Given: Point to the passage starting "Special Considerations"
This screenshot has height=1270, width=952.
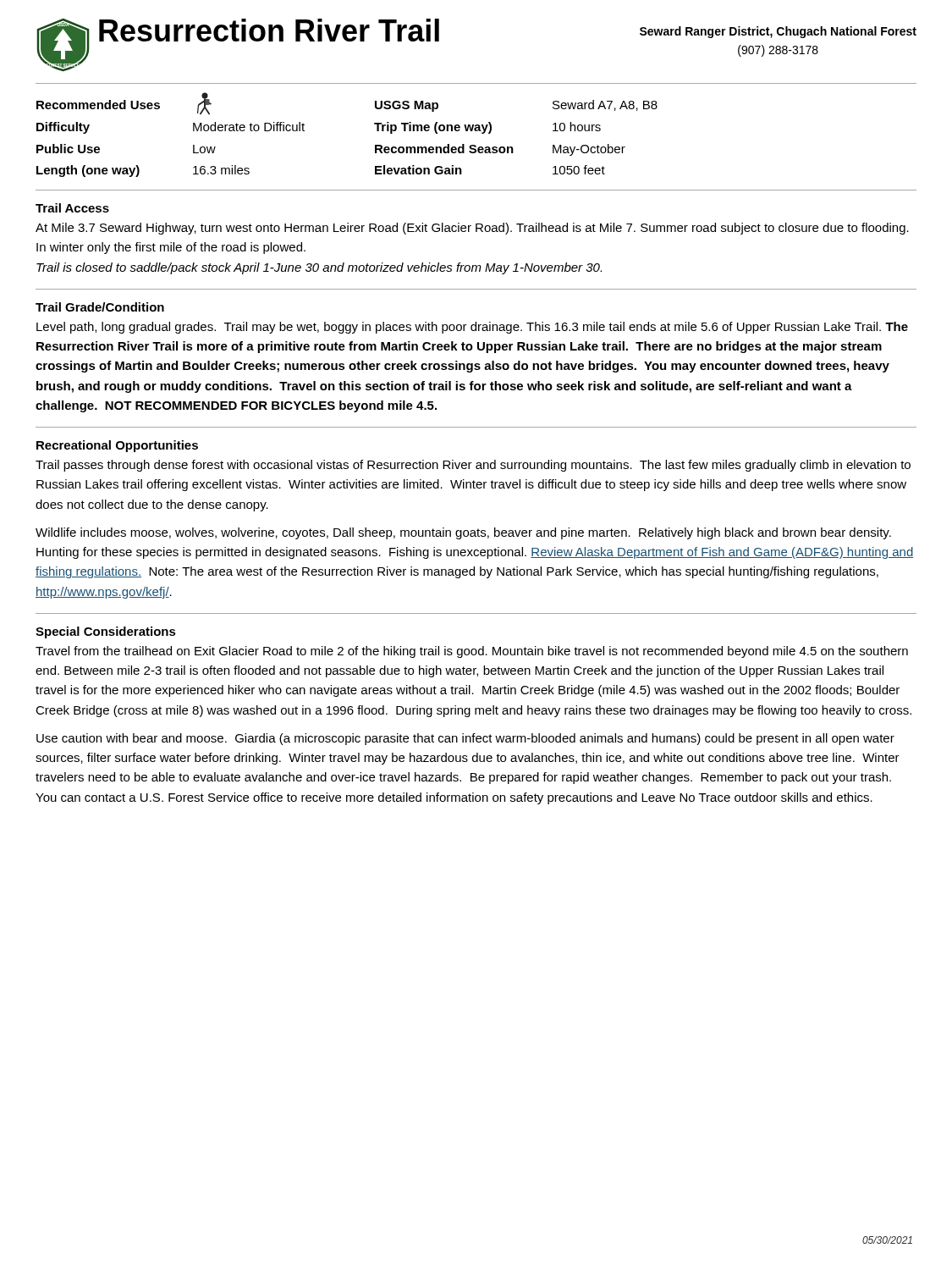Looking at the screenshot, I should pyautogui.click(x=106, y=631).
